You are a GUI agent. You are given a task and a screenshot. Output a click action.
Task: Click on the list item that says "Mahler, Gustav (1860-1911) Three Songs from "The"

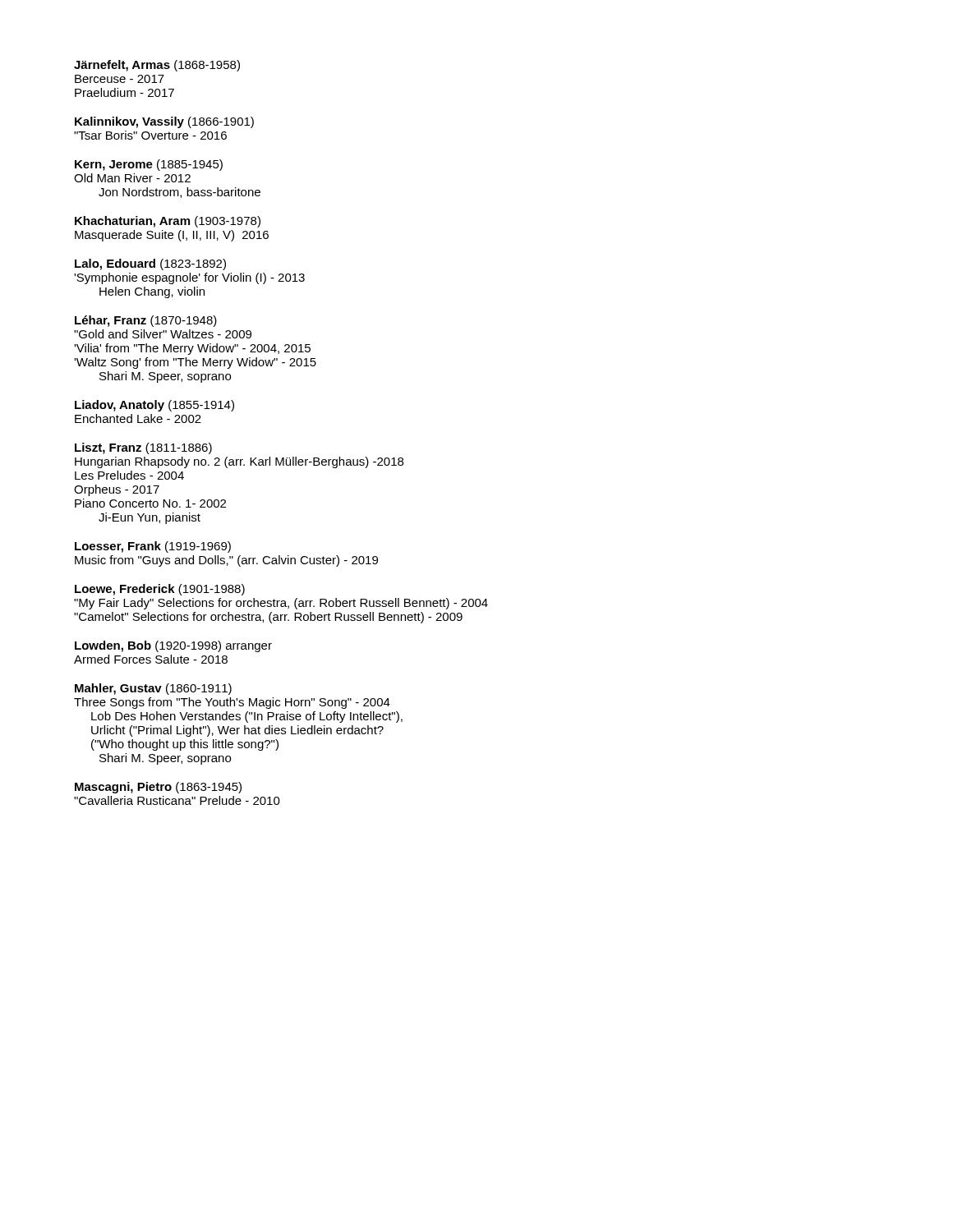(153, 689)
